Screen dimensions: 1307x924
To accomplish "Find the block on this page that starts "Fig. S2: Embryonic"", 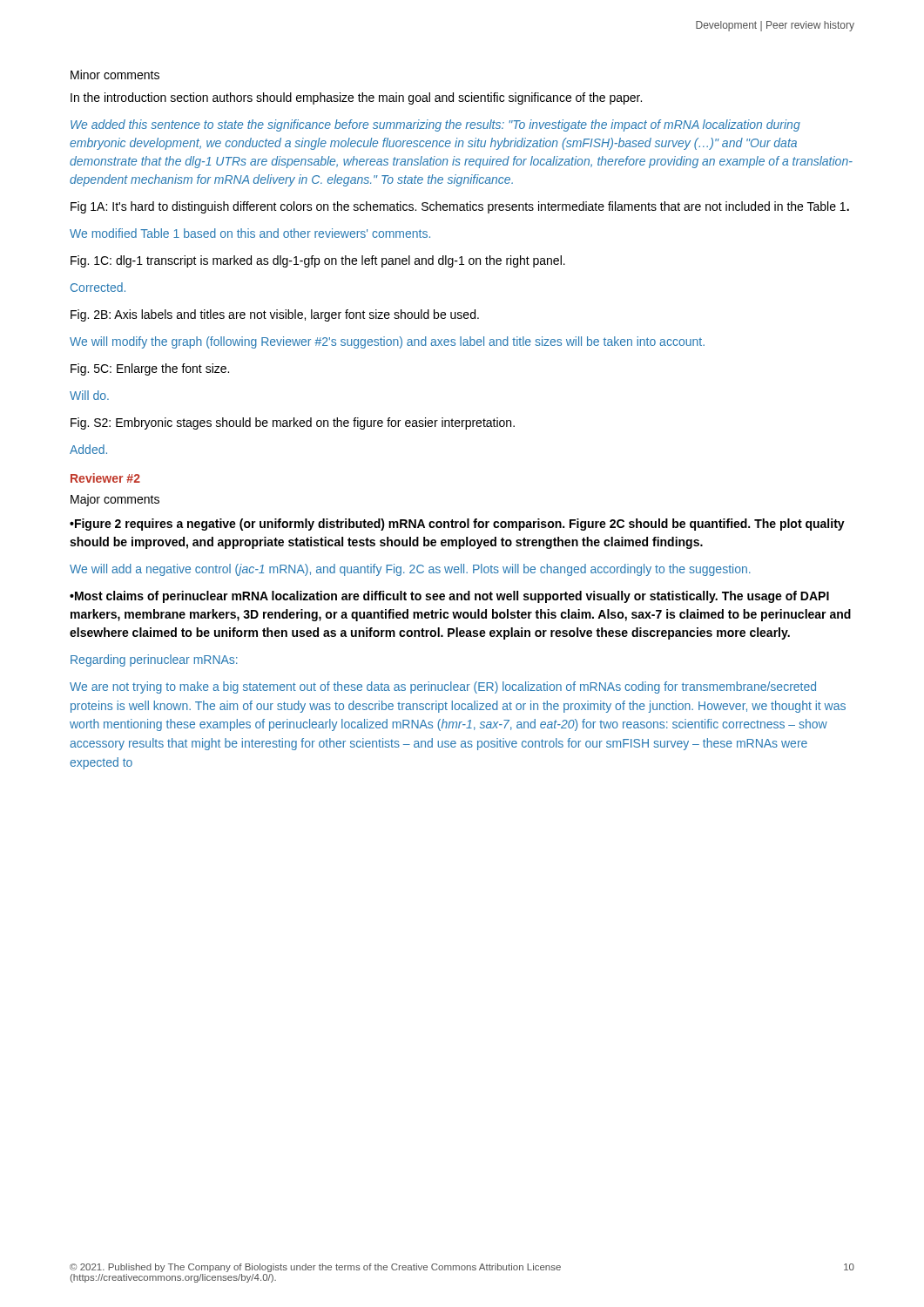I will tap(293, 423).
